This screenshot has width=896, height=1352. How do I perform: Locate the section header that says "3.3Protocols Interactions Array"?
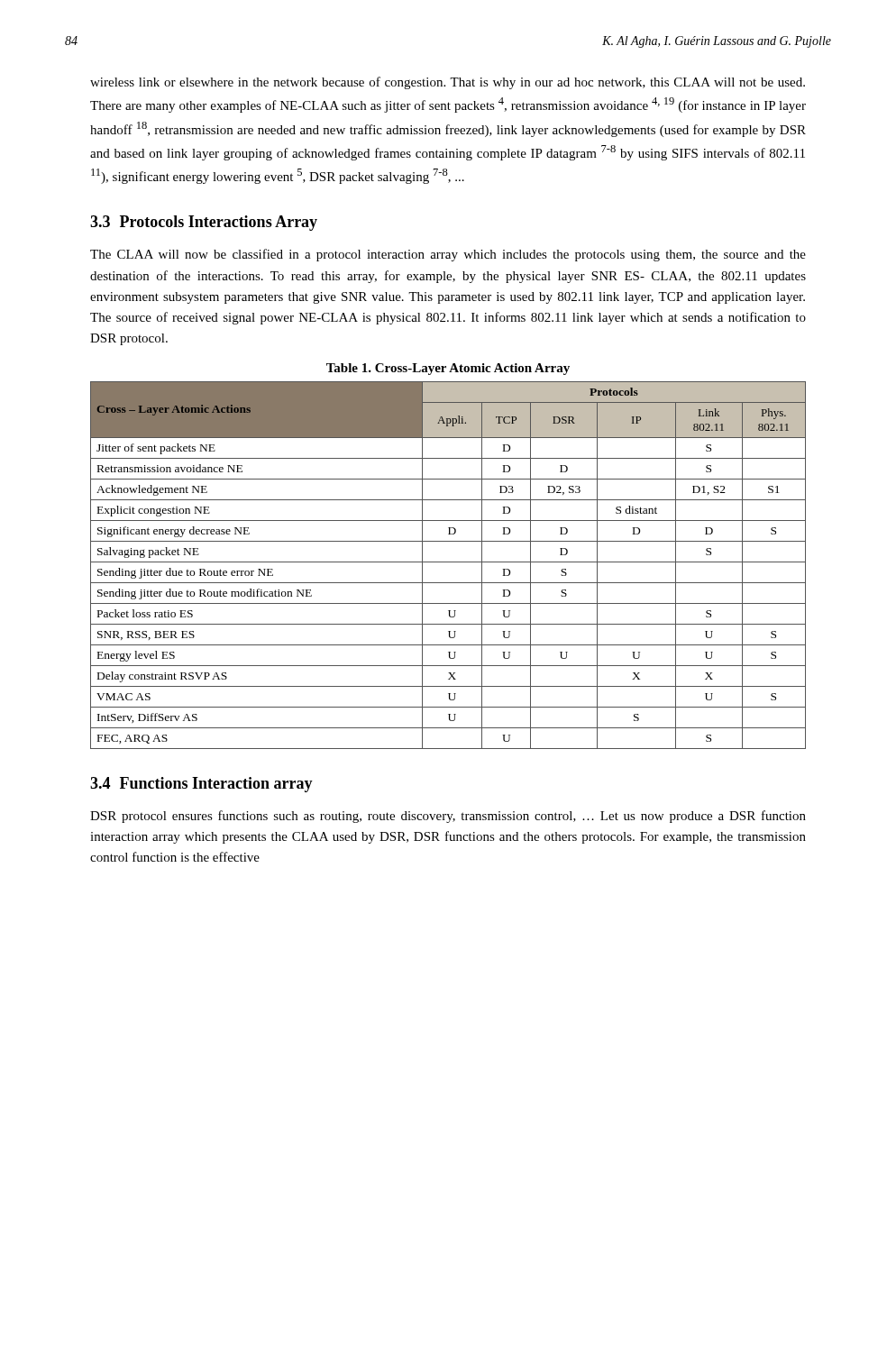coord(204,222)
